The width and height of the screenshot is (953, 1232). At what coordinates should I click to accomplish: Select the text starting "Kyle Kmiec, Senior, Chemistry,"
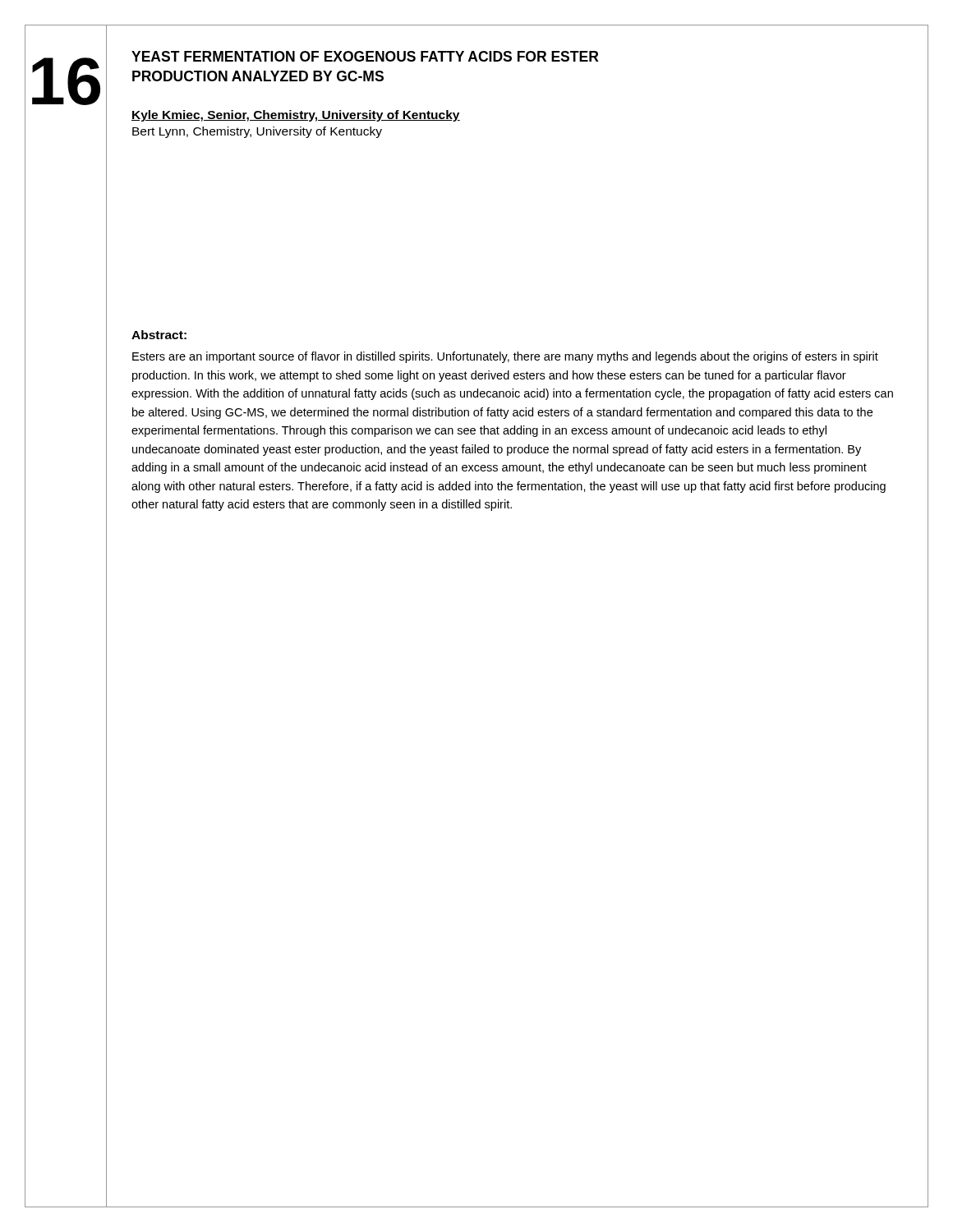point(296,116)
